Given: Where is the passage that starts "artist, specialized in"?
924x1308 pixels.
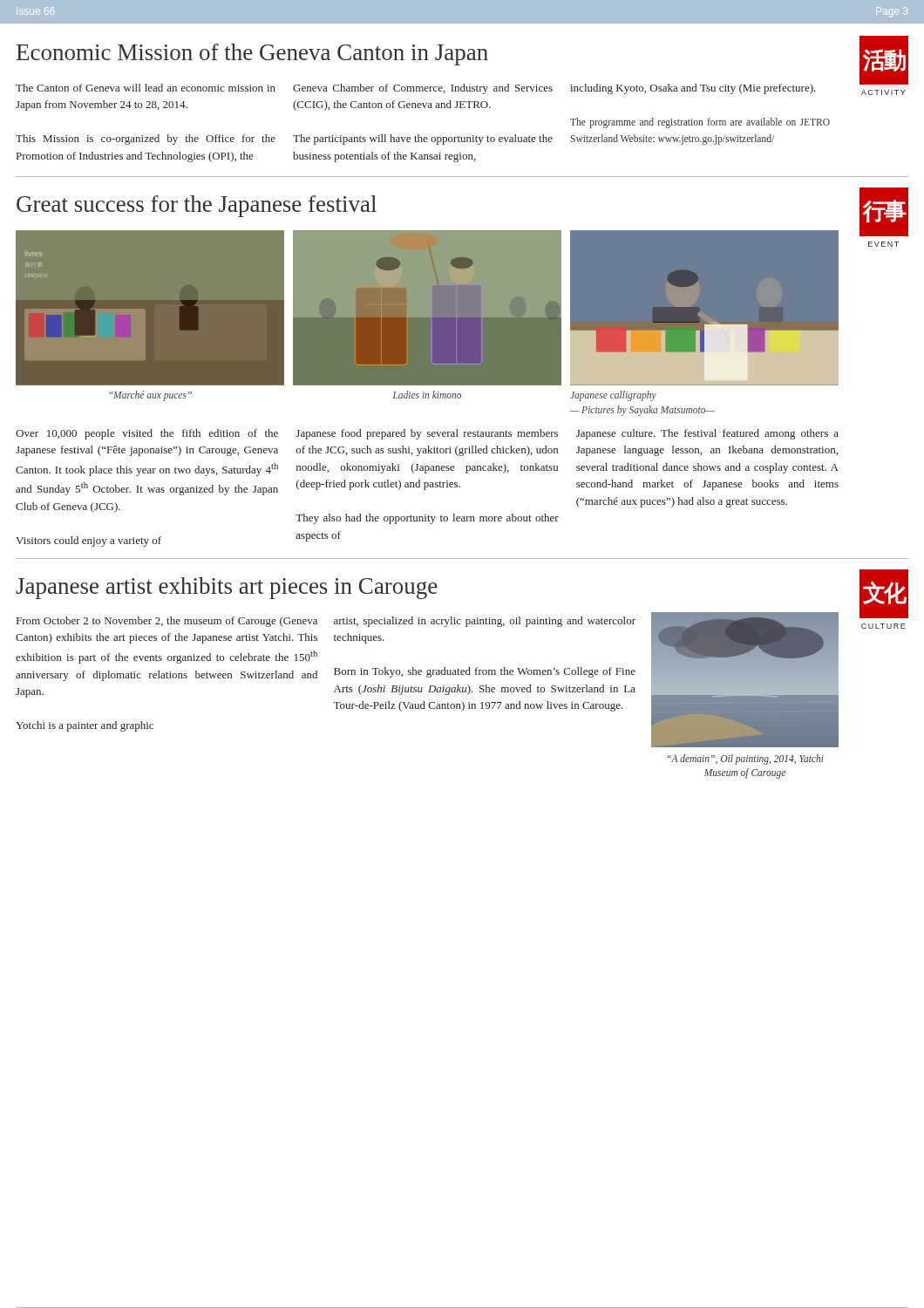Looking at the screenshot, I should pyautogui.click(x=484, y=663).
